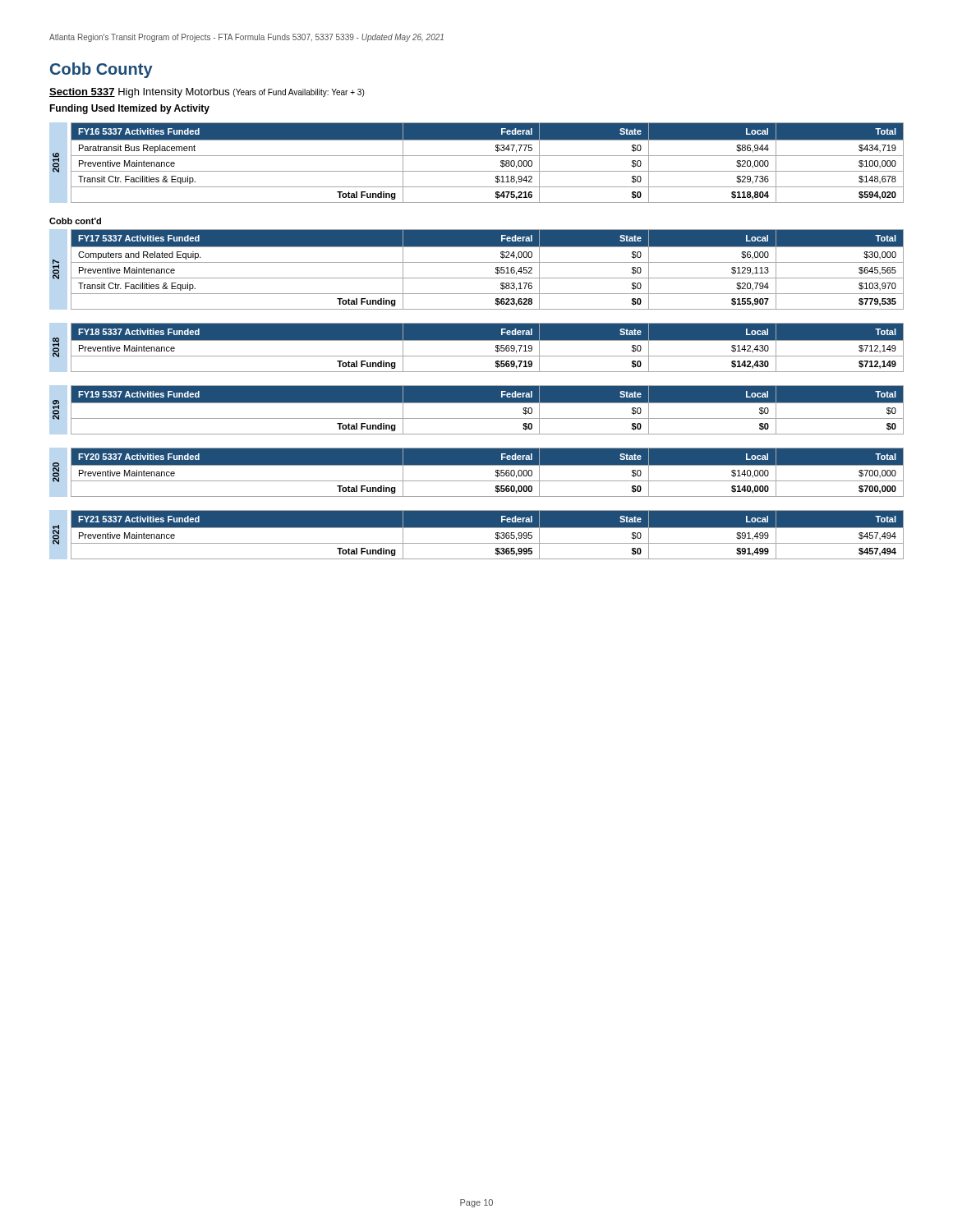Screen dimensions: 1232x953
Task: Click on the text that reads "Cobb cont'd"
Action: pos(75,221)
